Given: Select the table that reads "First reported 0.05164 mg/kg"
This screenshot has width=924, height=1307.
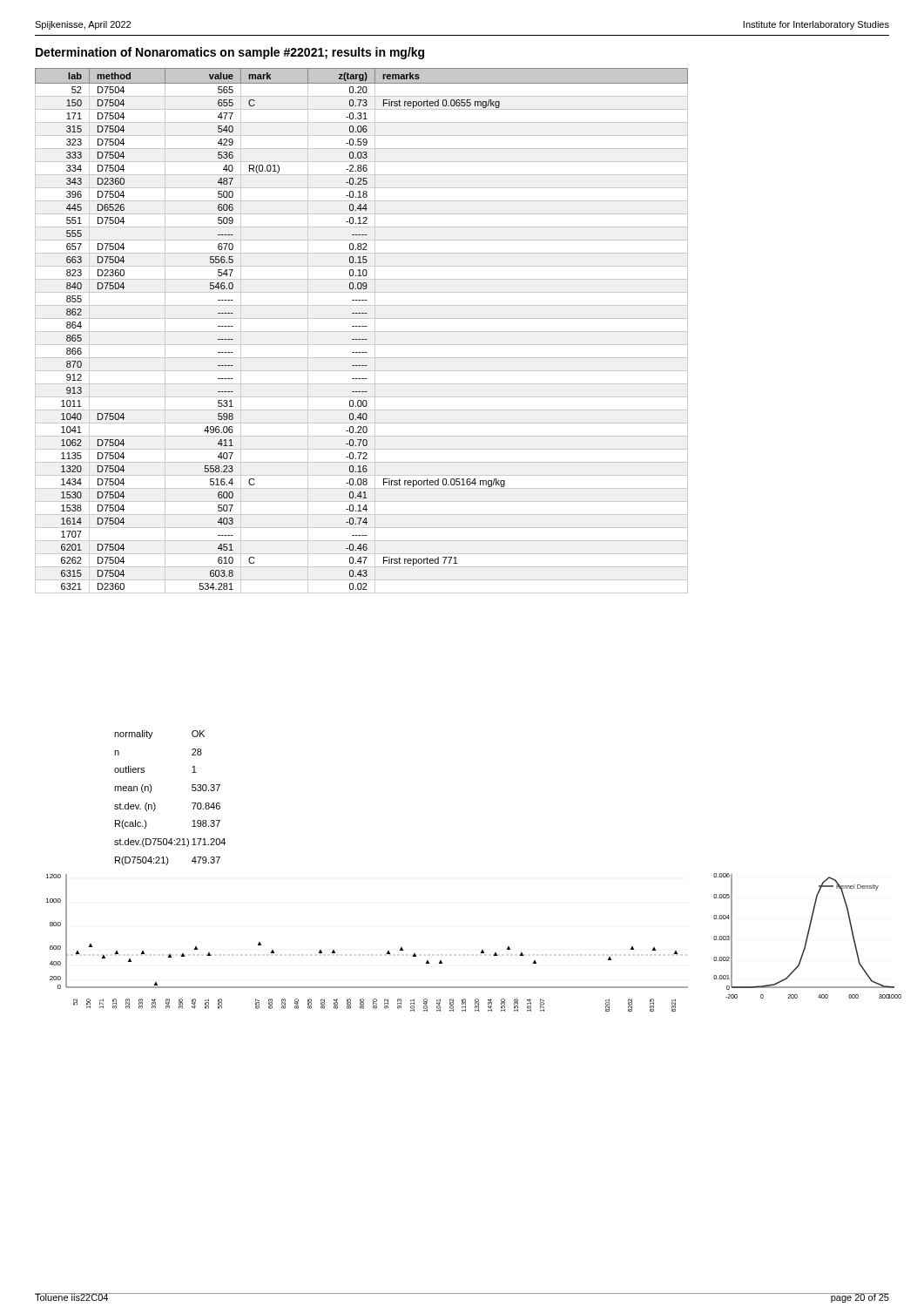Looking at the screenshot, I should tap(361, 331).
